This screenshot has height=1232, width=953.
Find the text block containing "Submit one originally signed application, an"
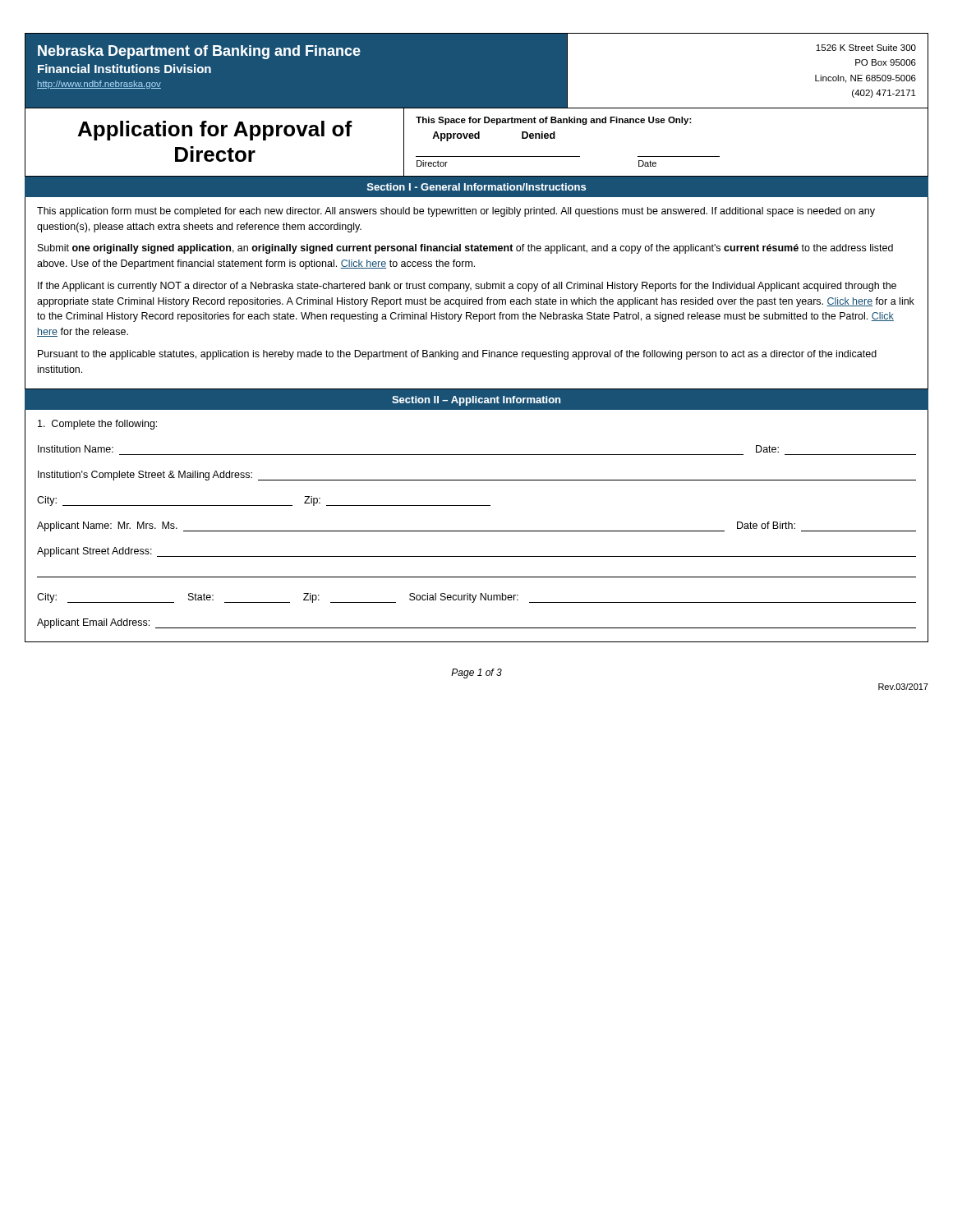465,256
